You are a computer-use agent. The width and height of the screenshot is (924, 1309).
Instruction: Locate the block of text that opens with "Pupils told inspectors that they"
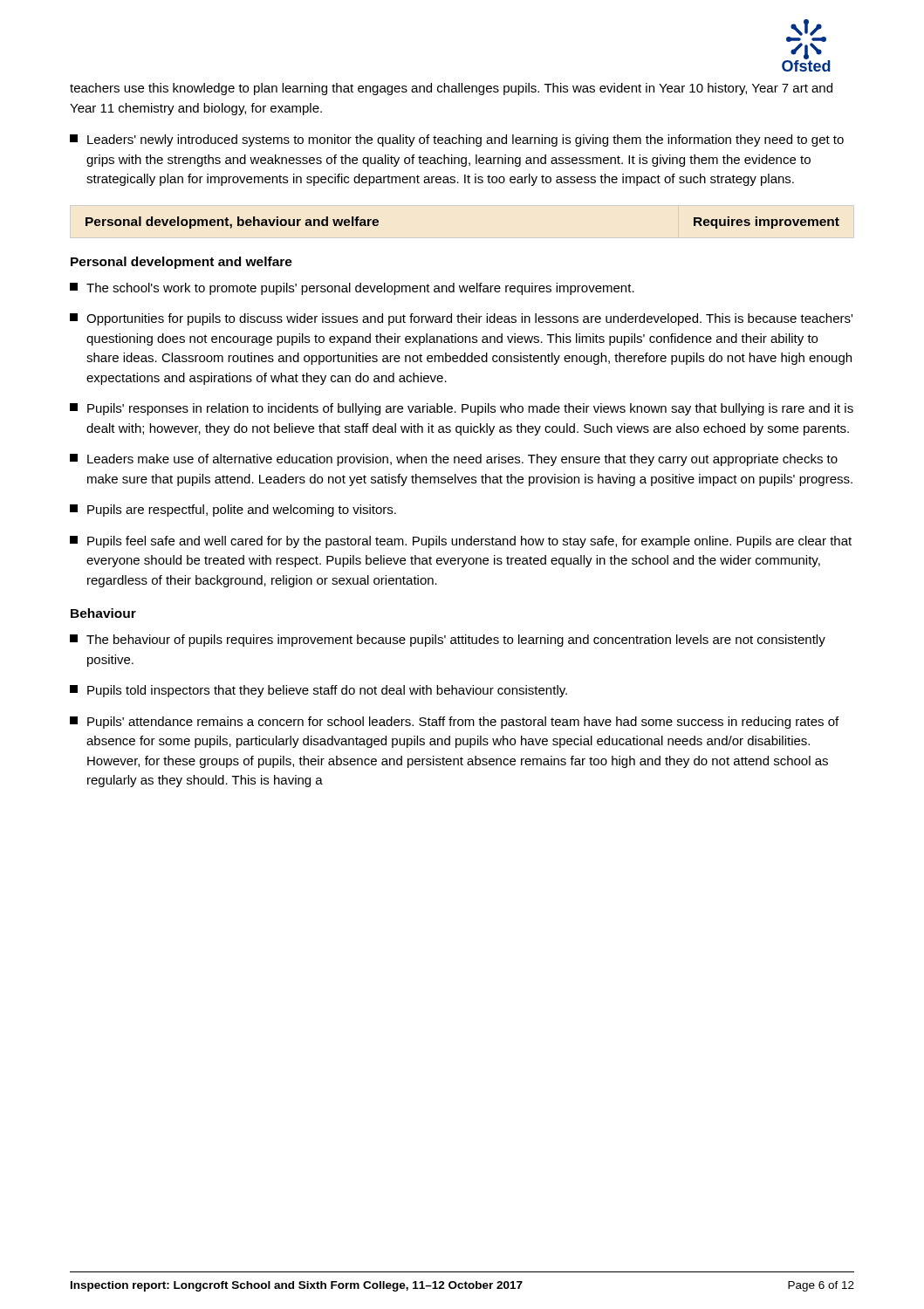click(462, 690)
